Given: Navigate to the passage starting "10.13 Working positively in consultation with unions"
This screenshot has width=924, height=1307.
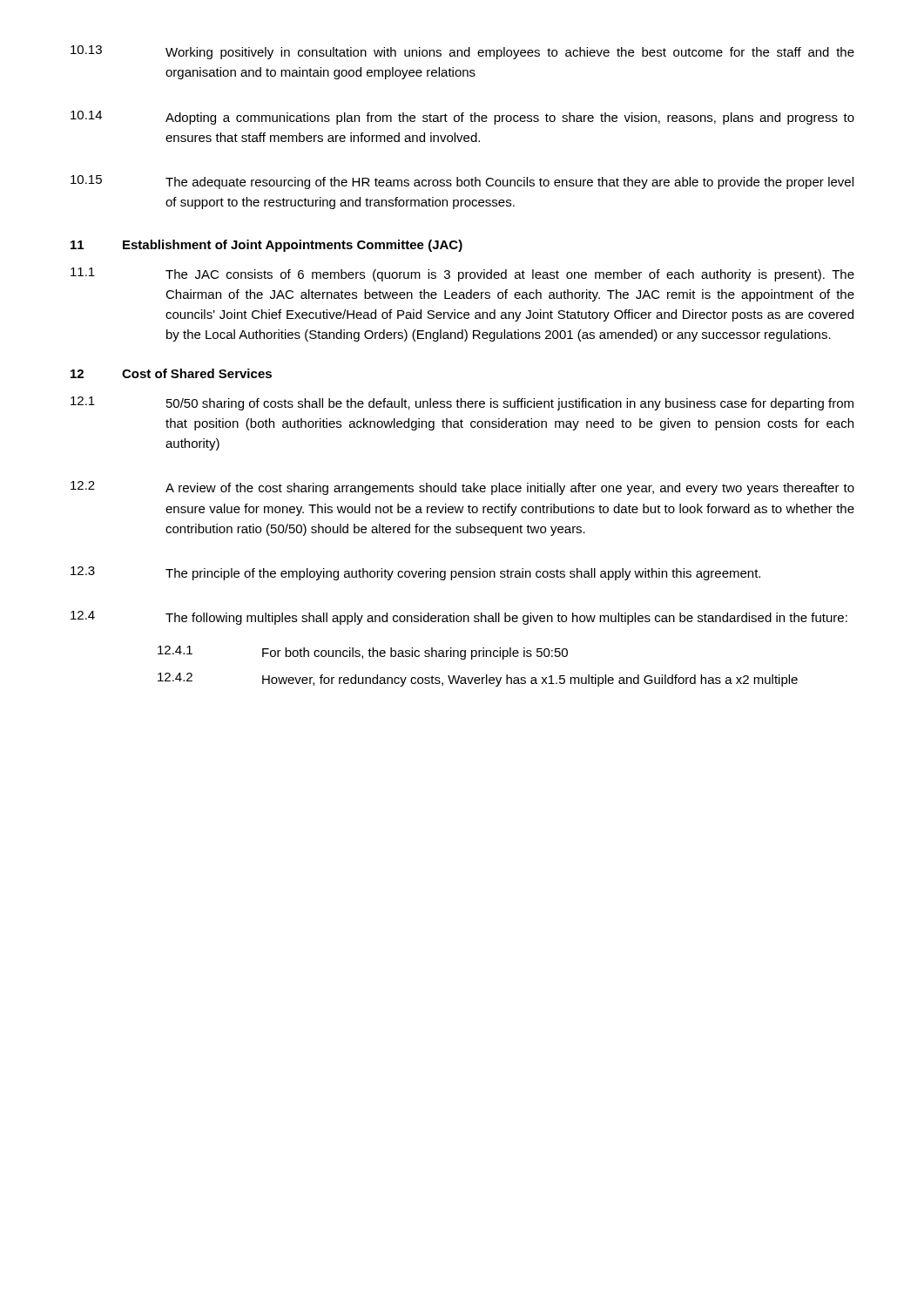Looking at the screenshot, I should pos(462,62).
